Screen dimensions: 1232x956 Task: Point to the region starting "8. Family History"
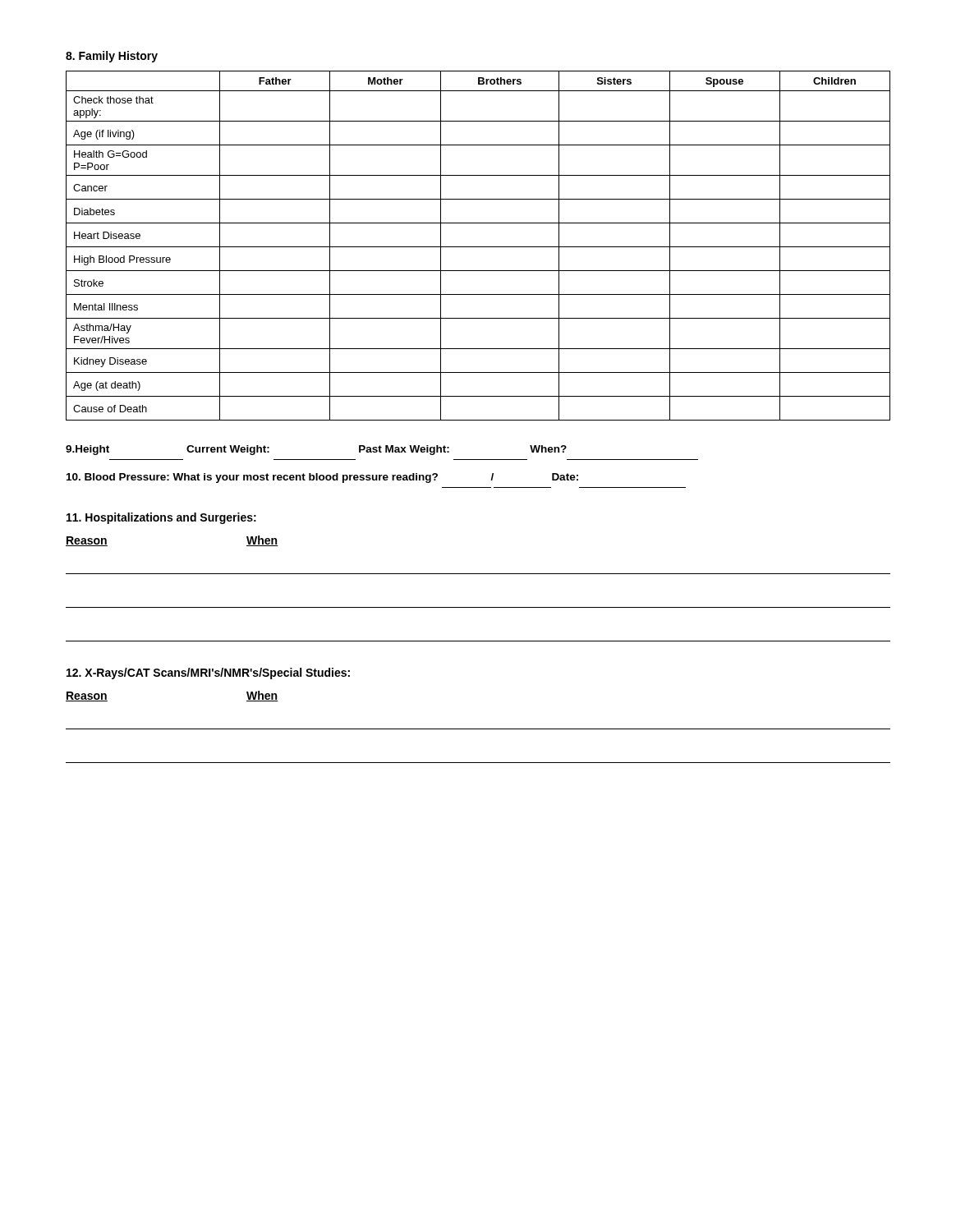(112, 56)
